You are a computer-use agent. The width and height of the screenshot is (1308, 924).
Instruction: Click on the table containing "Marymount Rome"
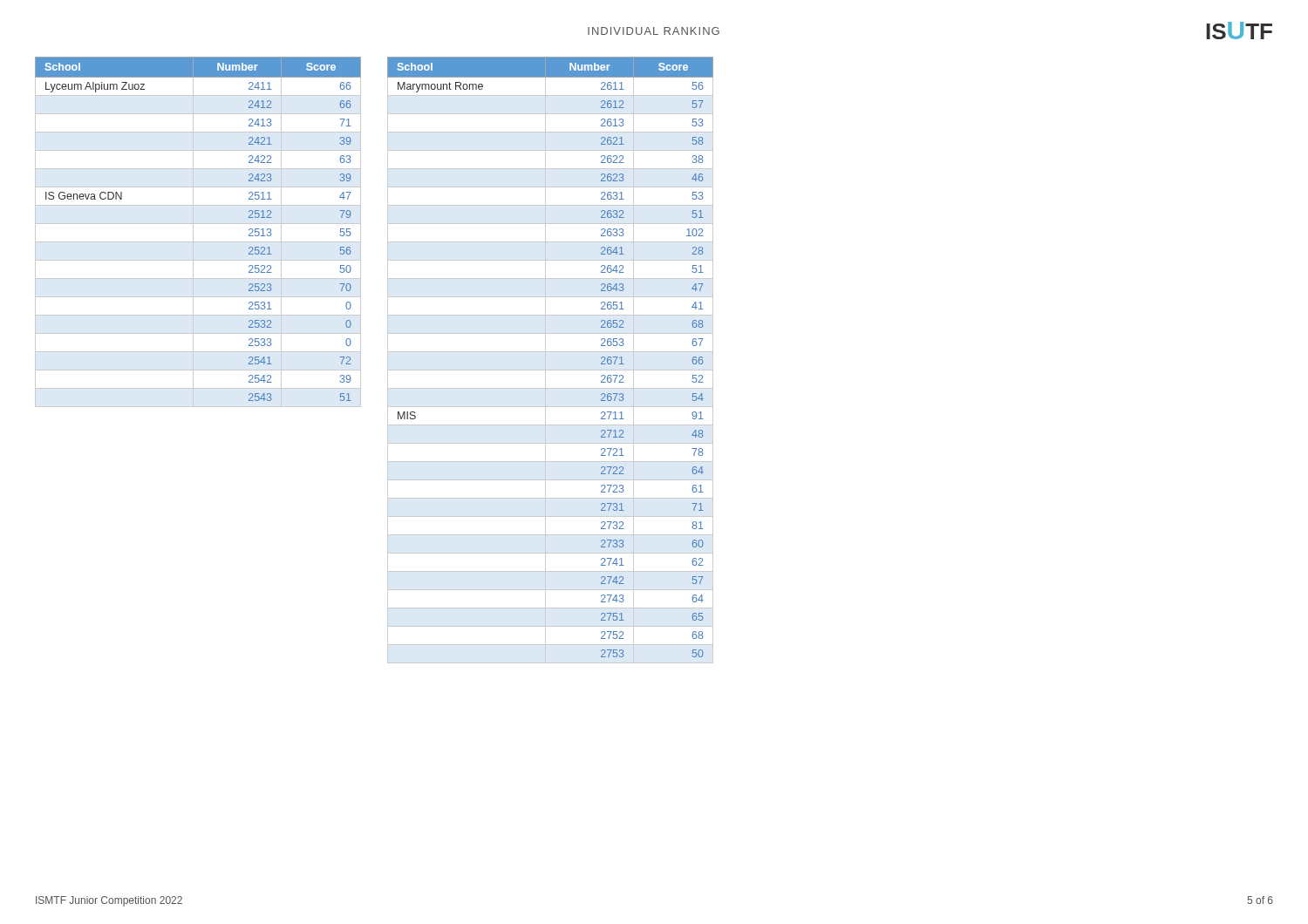coord(550,360)
